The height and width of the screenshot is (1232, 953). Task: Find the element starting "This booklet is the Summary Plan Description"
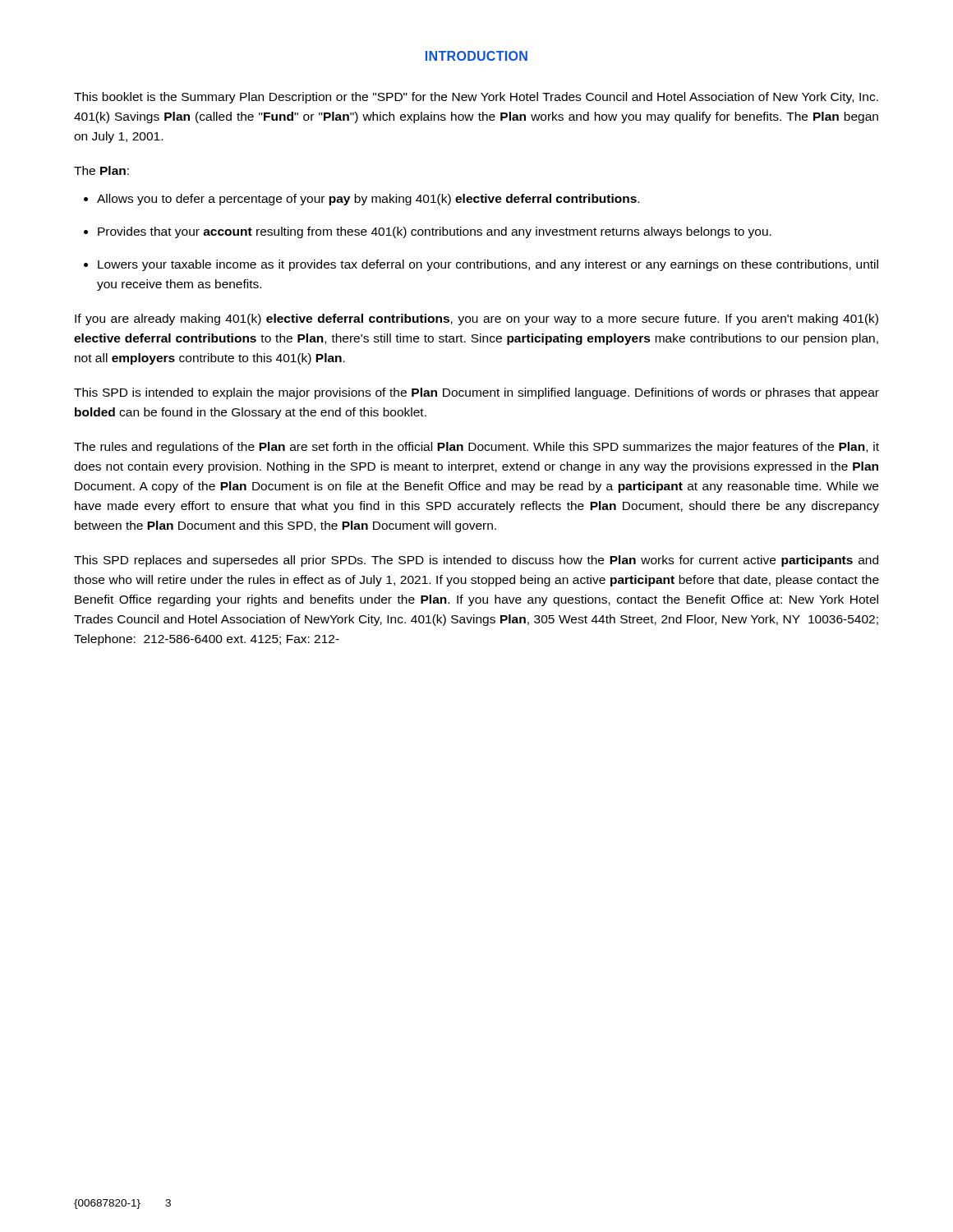476,116
